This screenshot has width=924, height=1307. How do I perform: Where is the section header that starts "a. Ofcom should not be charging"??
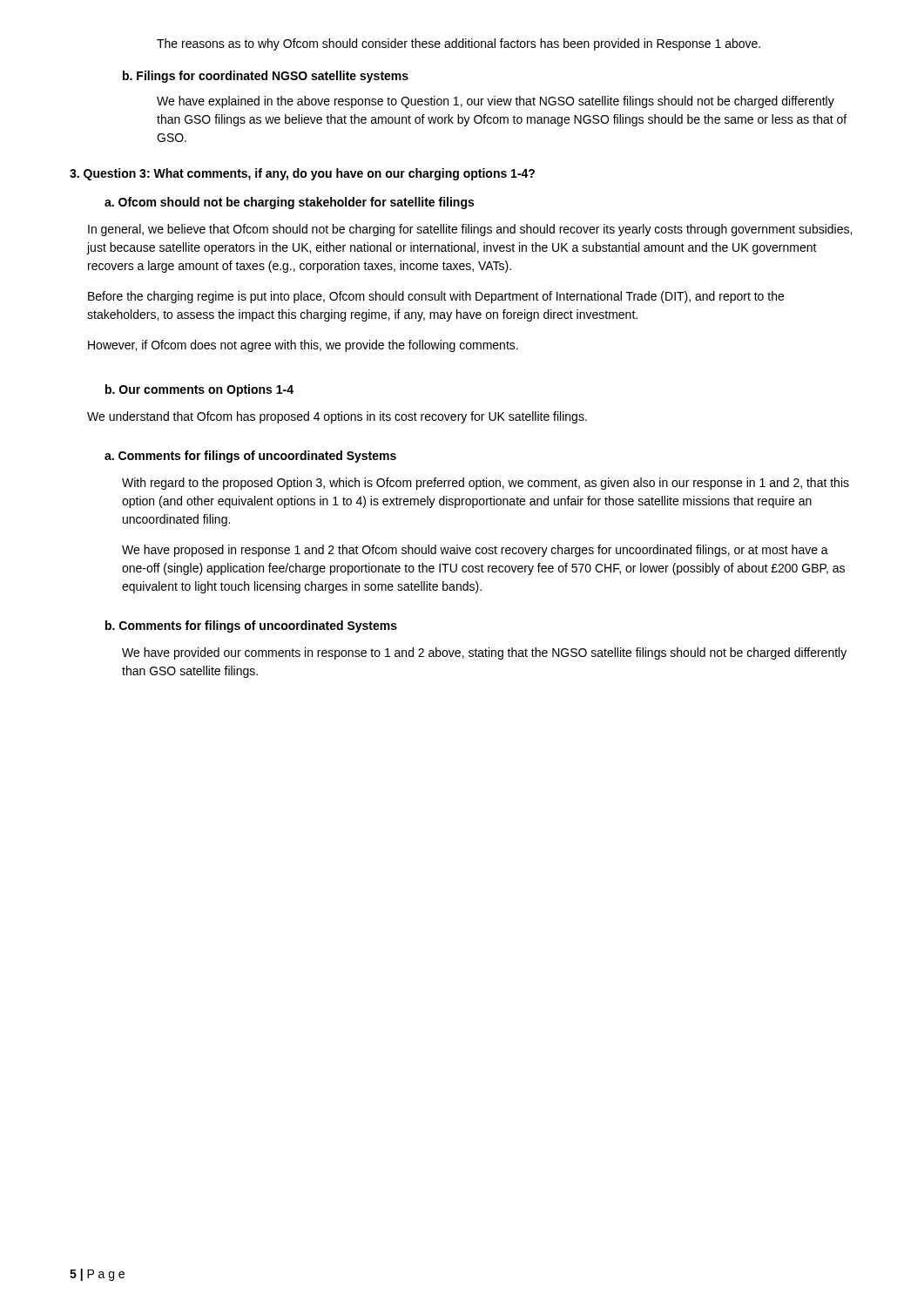coord(479,203)
